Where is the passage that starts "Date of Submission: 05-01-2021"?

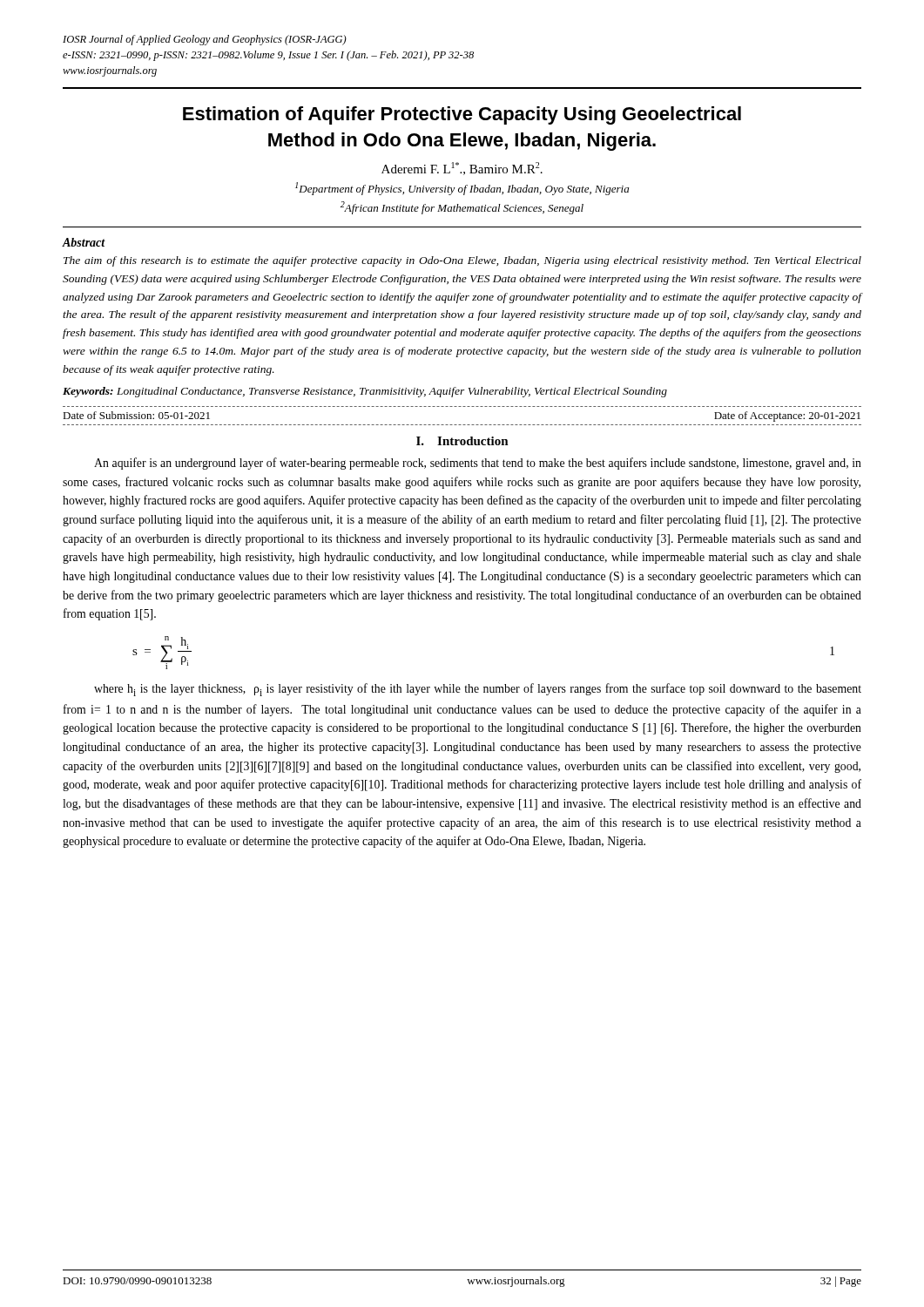462,416
